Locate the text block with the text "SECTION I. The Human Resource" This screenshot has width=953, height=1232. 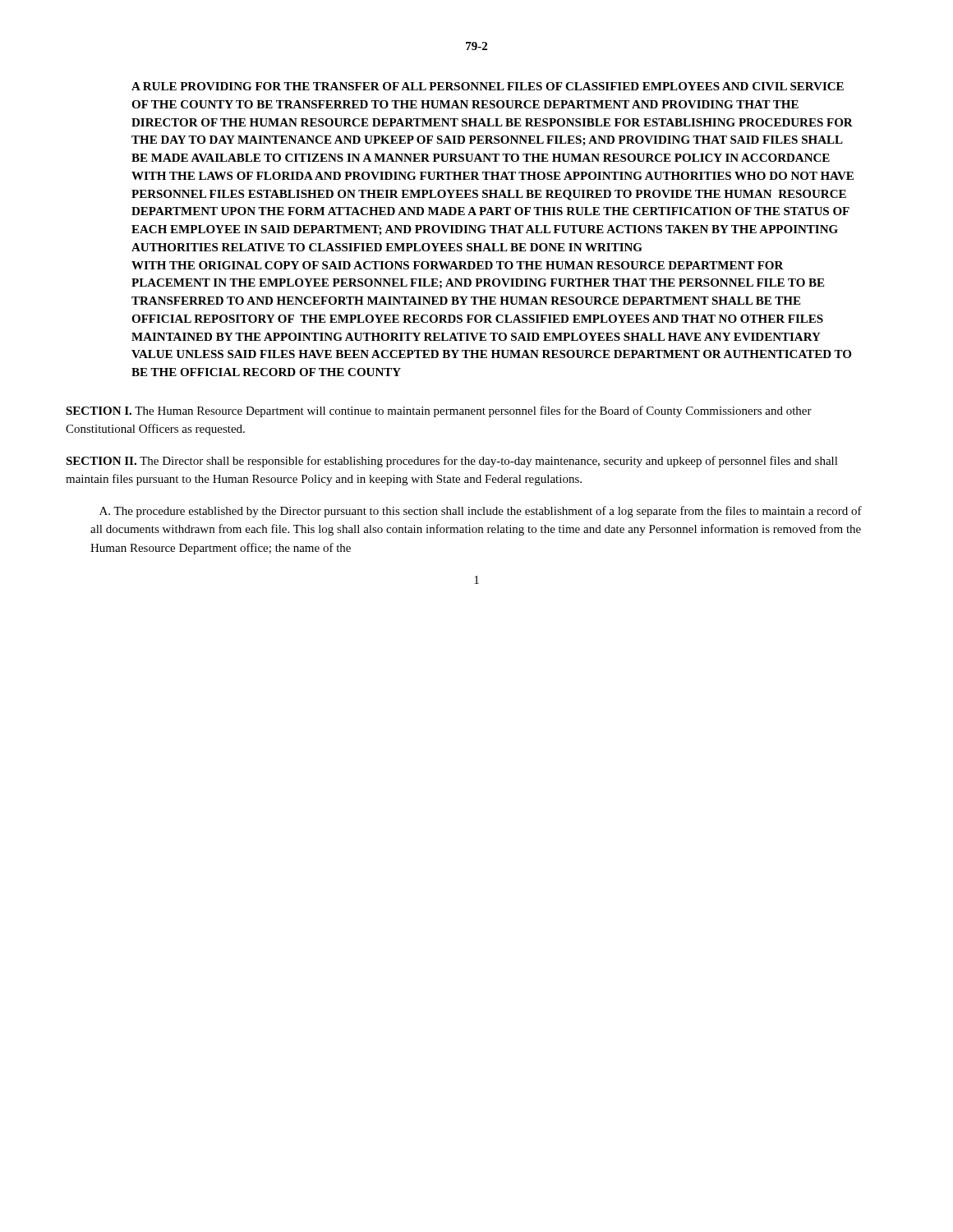tap(439, 420)
